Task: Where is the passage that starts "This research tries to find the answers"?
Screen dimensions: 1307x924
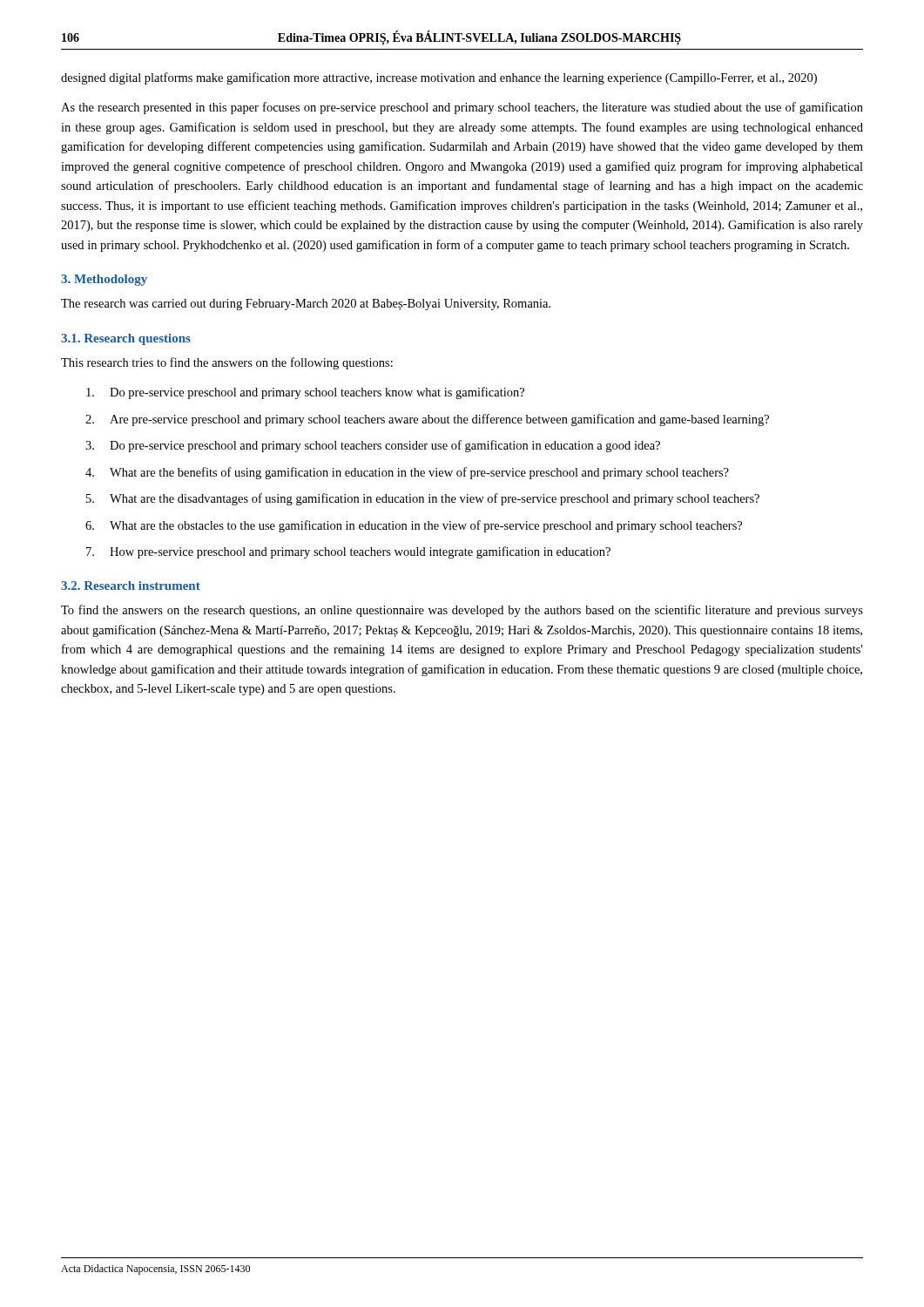Action: point(227,362)
